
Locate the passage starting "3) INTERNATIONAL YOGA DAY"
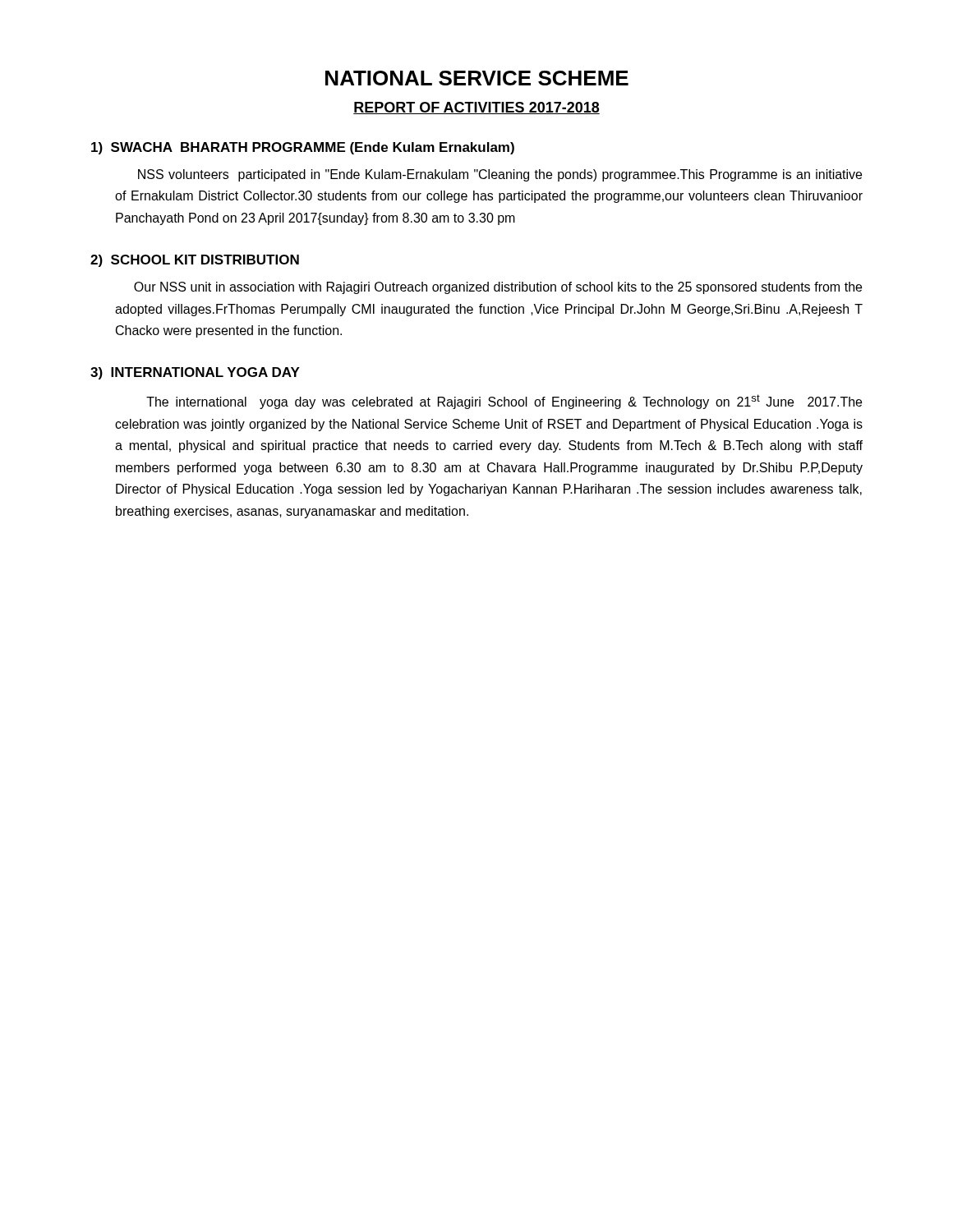(x=195, y=373)
